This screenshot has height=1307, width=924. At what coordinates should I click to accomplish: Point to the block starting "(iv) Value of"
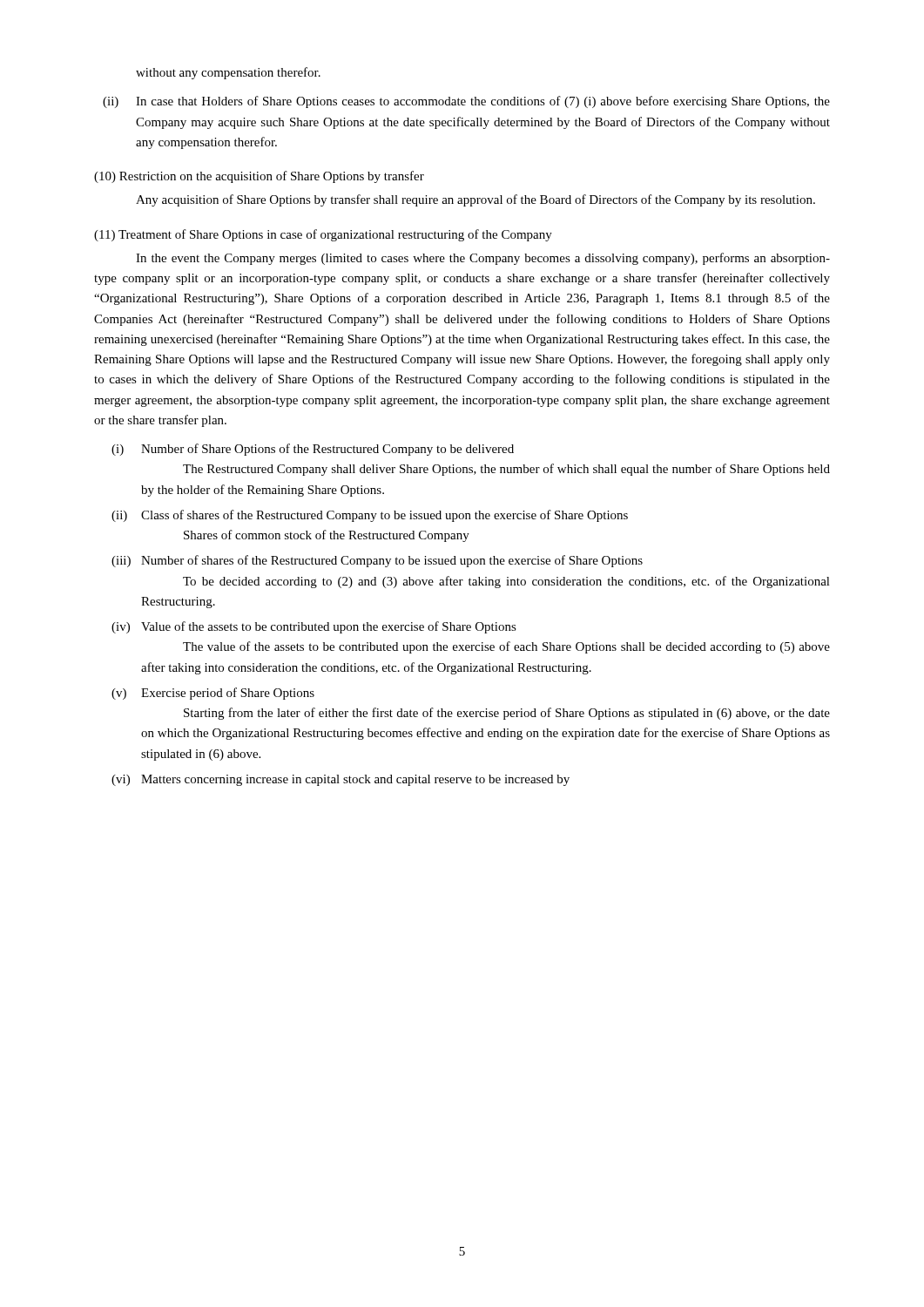pyautogui.click(x=471, y=647)
